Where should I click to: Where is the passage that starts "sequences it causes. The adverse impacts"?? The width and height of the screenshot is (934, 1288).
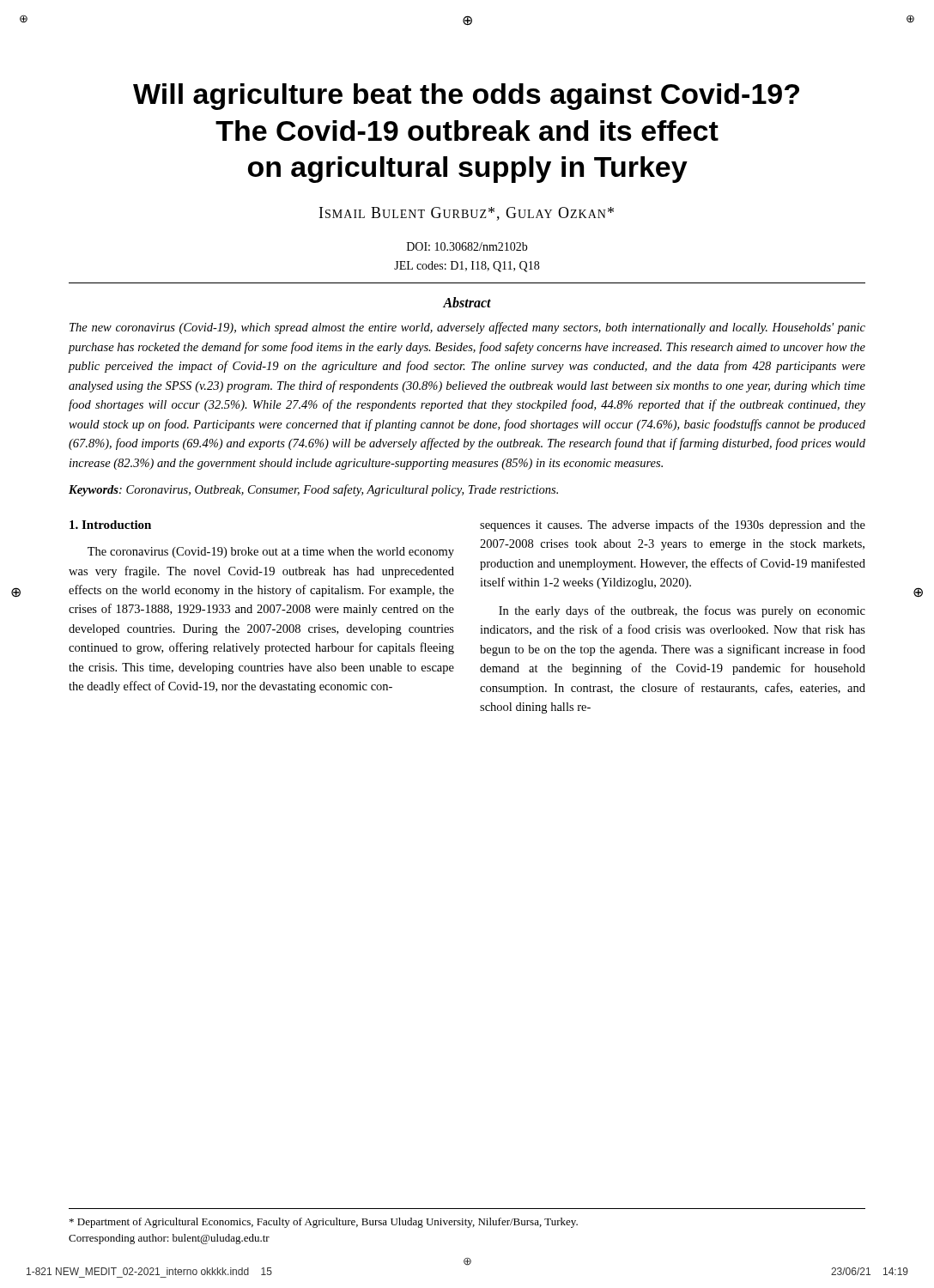pyautogui.click(x=673, y=616)
